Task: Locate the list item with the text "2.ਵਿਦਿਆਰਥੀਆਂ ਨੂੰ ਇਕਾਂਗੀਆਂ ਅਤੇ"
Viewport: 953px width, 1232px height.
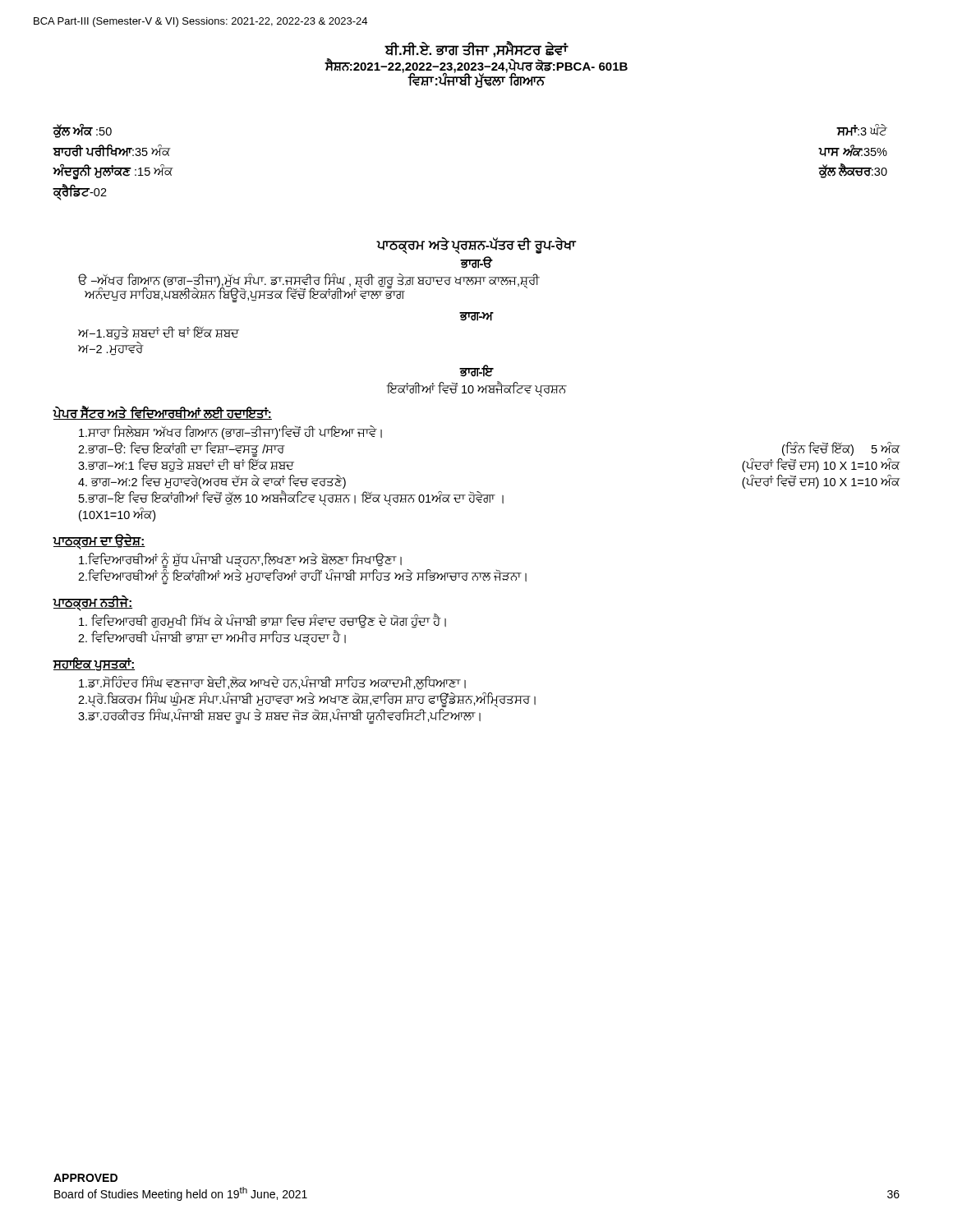Action: click(304, 577)
